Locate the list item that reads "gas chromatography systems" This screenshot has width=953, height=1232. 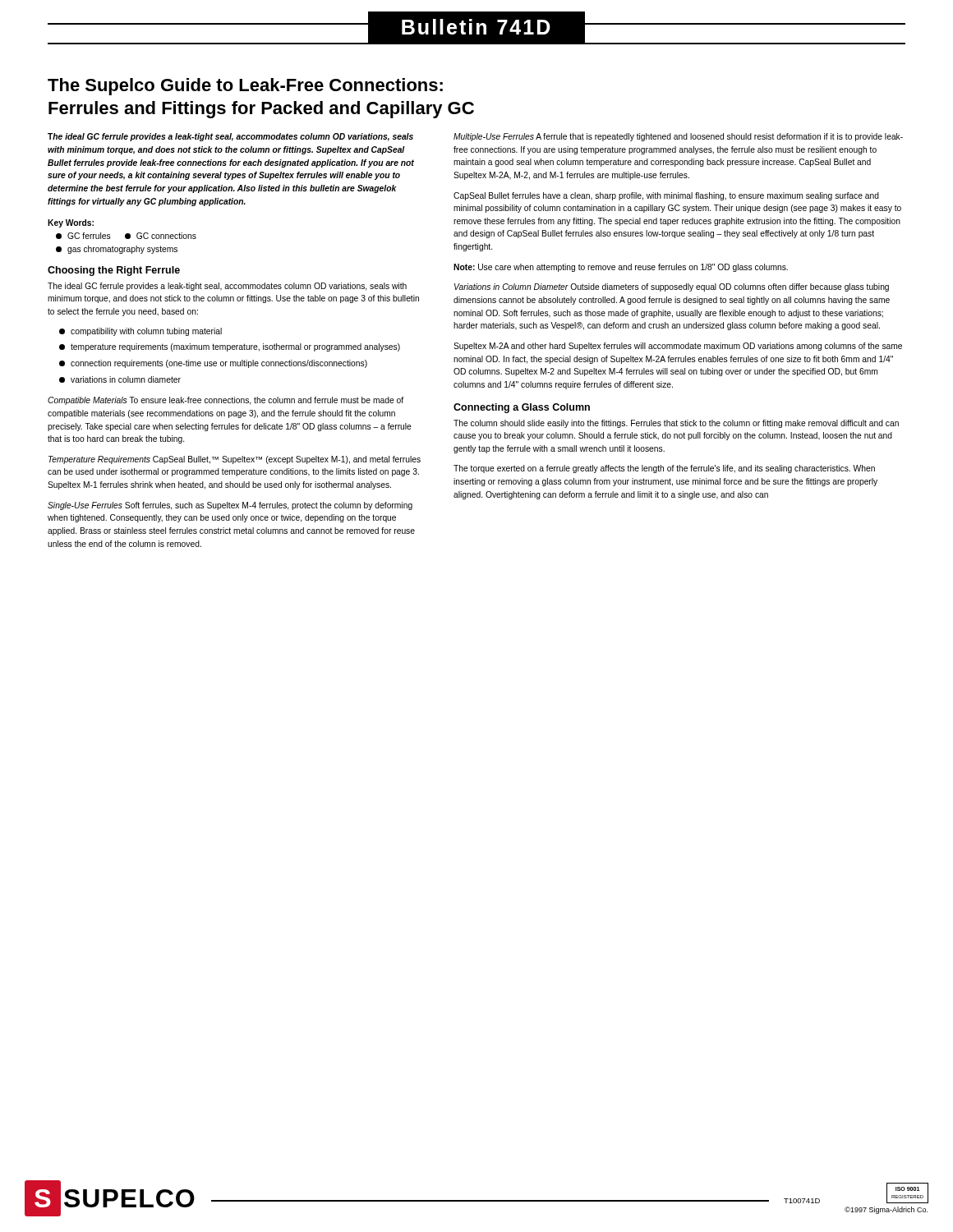pos(117,250)
